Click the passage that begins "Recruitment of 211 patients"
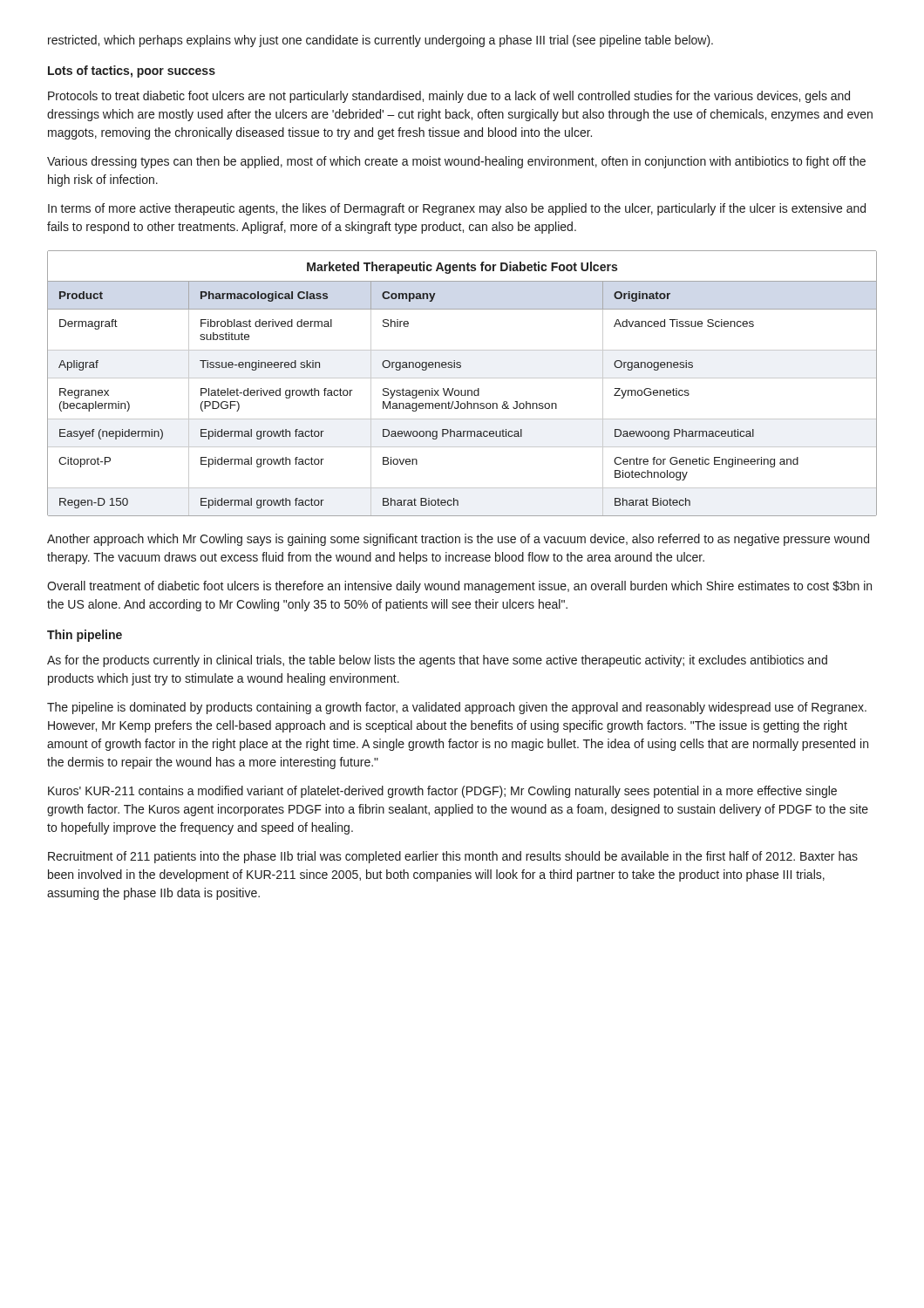924x1308 pixels. pos(462,875)
